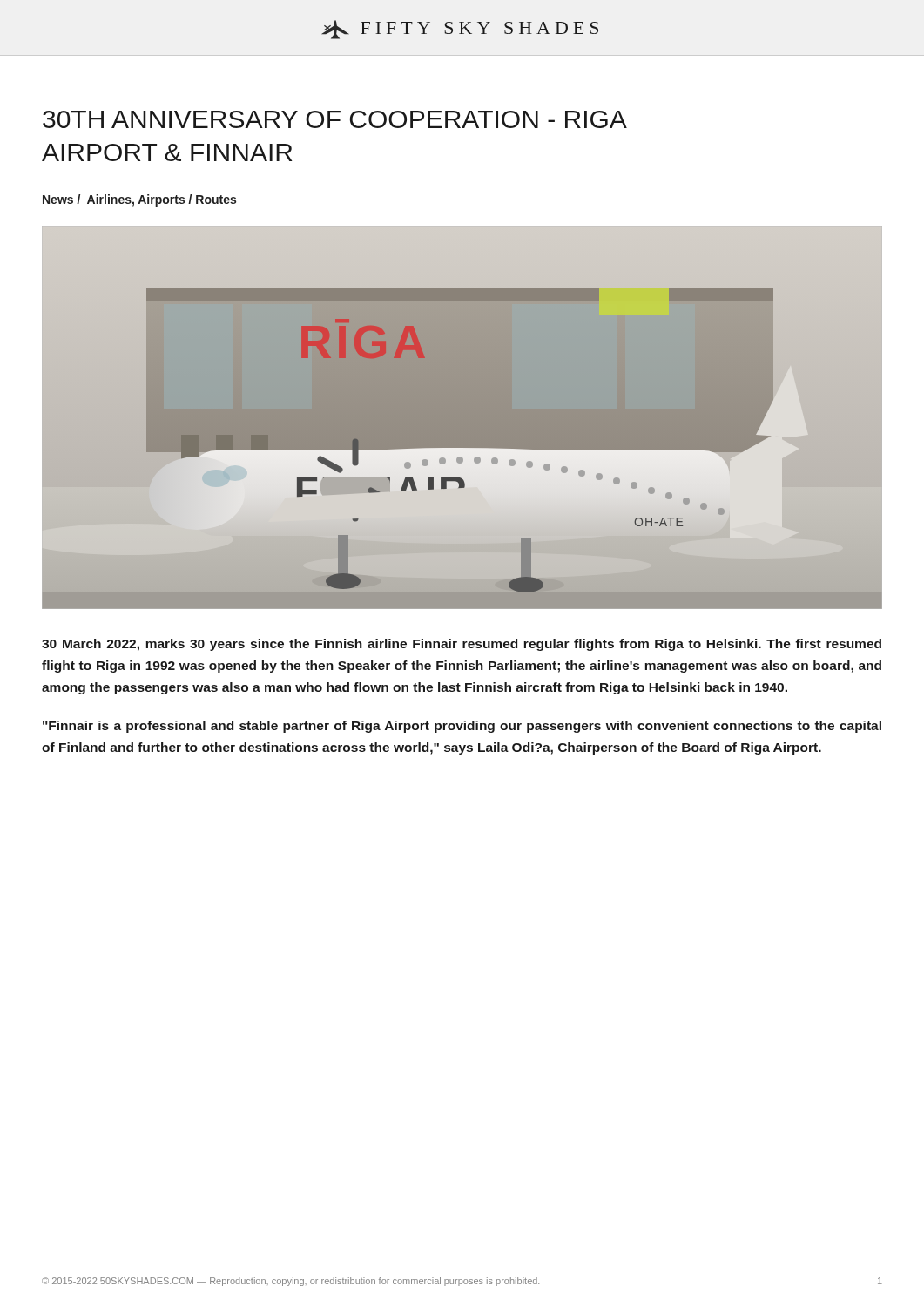Screen dimensions: 1307x924
Task: Point to the block starting ""Finnair is a professional"
Action: pyautogui.click(x=462, y=737)
